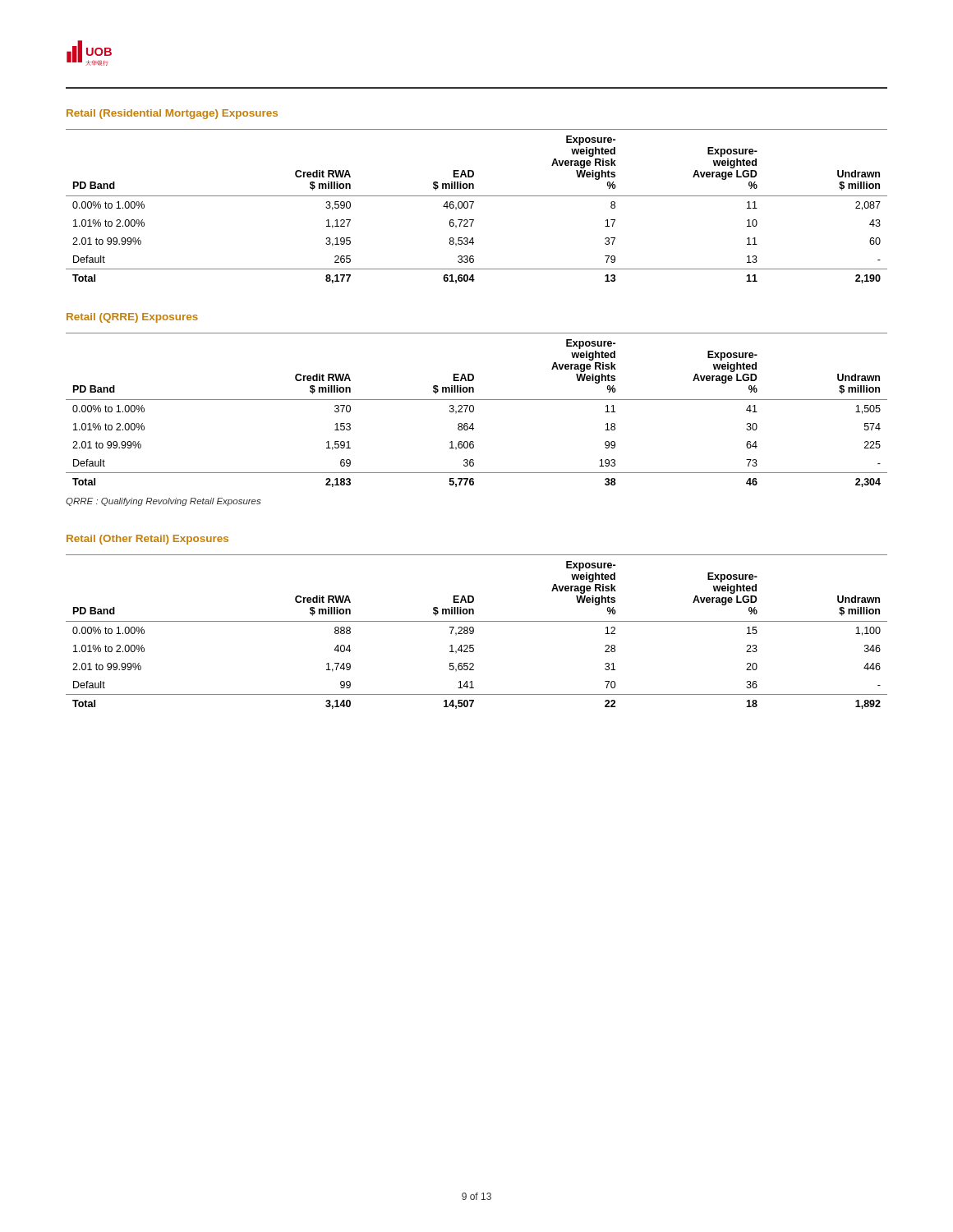Viewport: 953px width, 1232px height.
Task: Select the region starting "Retail (QRRE) Exposures"
Action: point(132,317)
